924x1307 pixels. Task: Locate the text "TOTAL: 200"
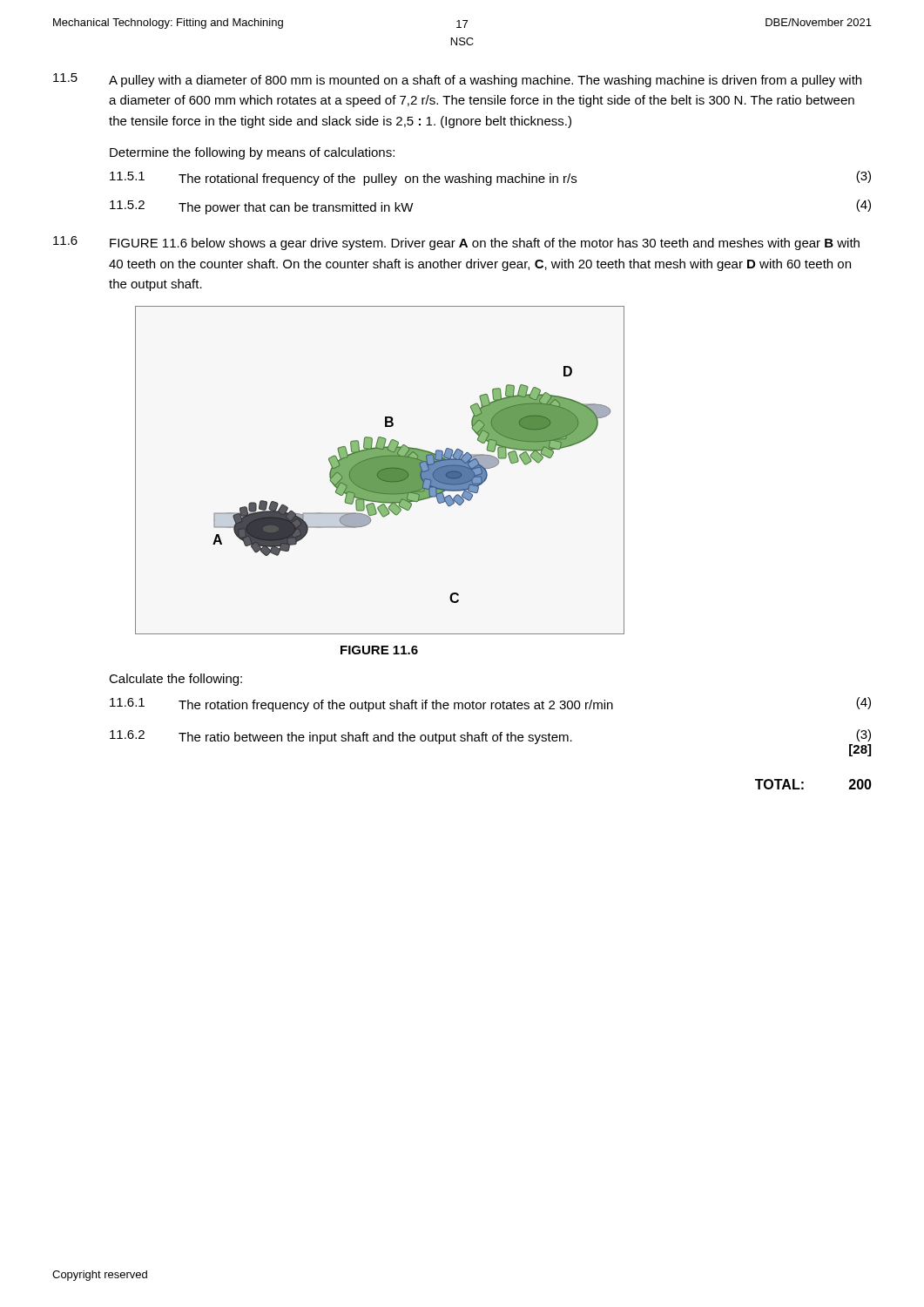pyautogui.click(x=813, y=785)
